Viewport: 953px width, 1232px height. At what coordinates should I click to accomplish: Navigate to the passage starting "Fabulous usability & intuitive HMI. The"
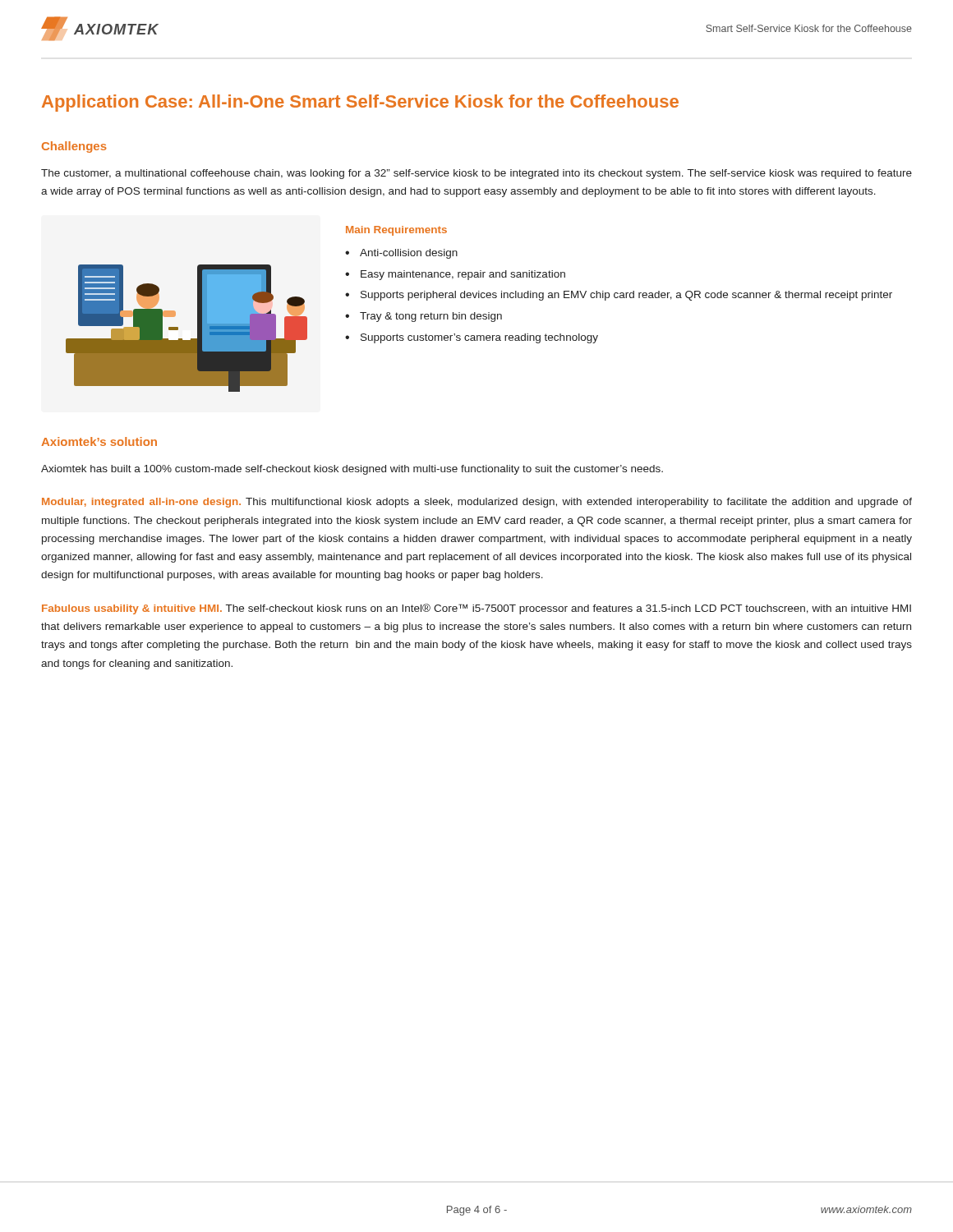[476, 635]
